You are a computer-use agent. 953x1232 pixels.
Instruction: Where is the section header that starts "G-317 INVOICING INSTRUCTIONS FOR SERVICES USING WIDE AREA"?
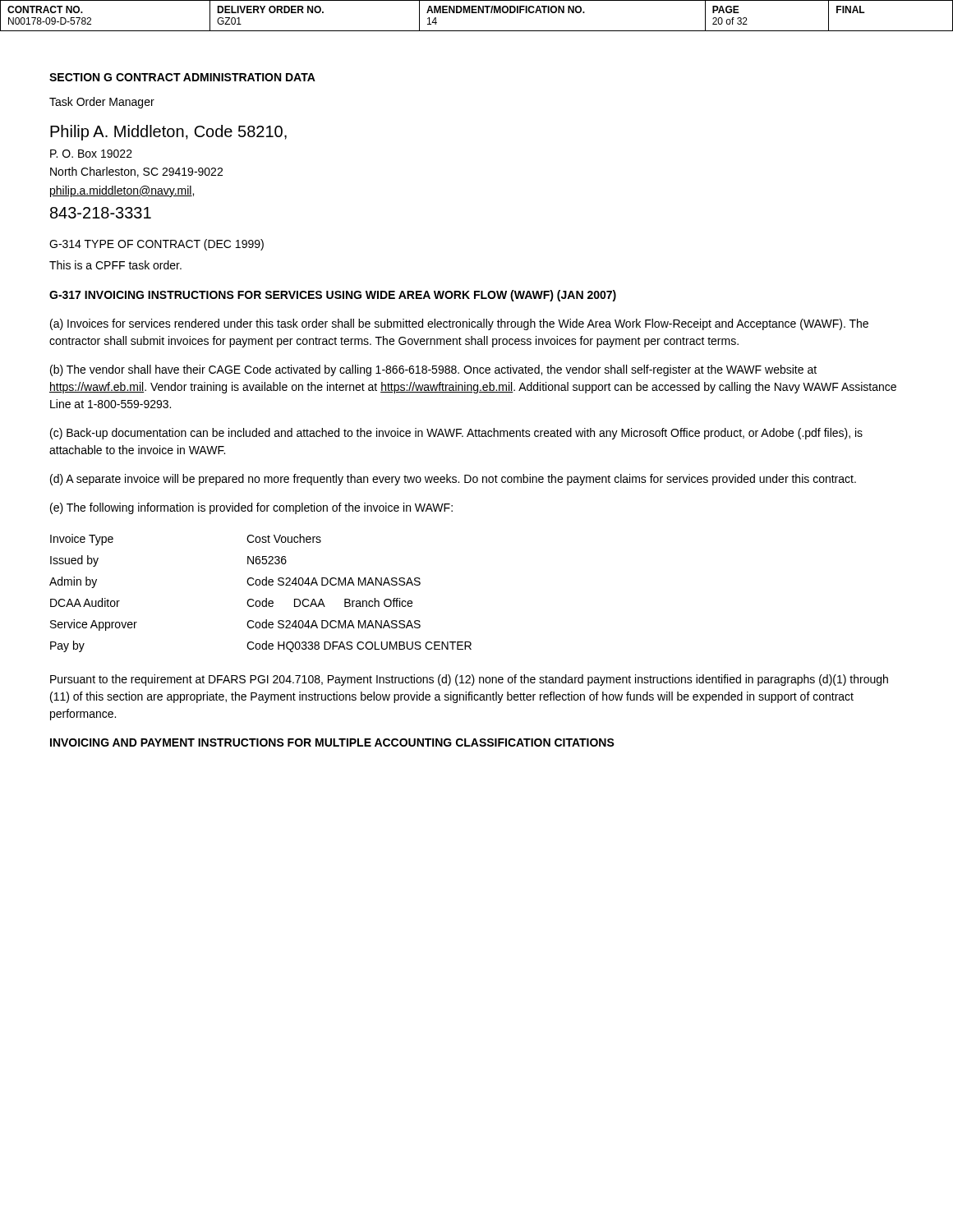pyautogui.click(x=333, y=295)
